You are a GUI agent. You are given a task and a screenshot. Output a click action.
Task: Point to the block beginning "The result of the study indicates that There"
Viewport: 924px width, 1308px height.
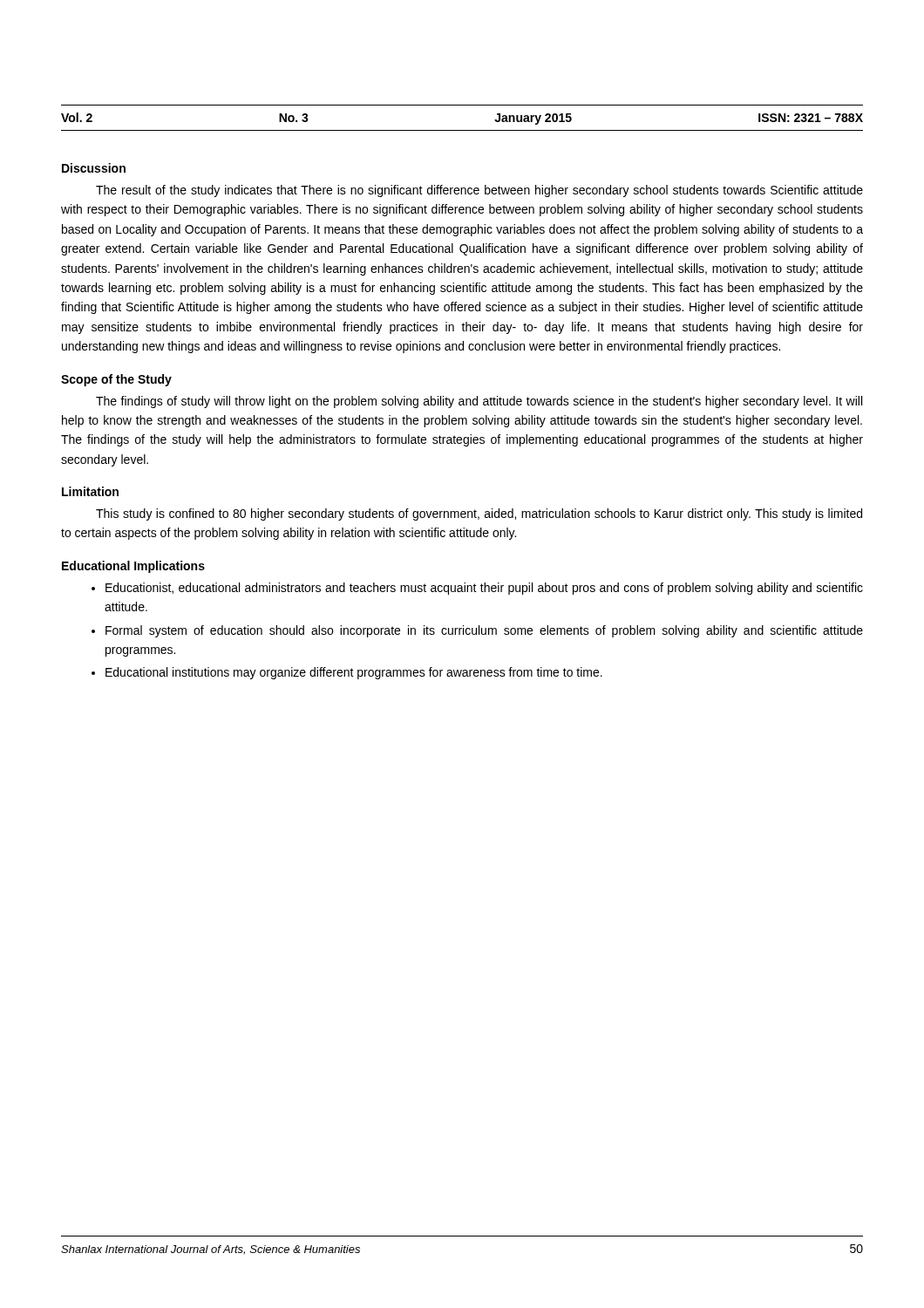point(462,268)
